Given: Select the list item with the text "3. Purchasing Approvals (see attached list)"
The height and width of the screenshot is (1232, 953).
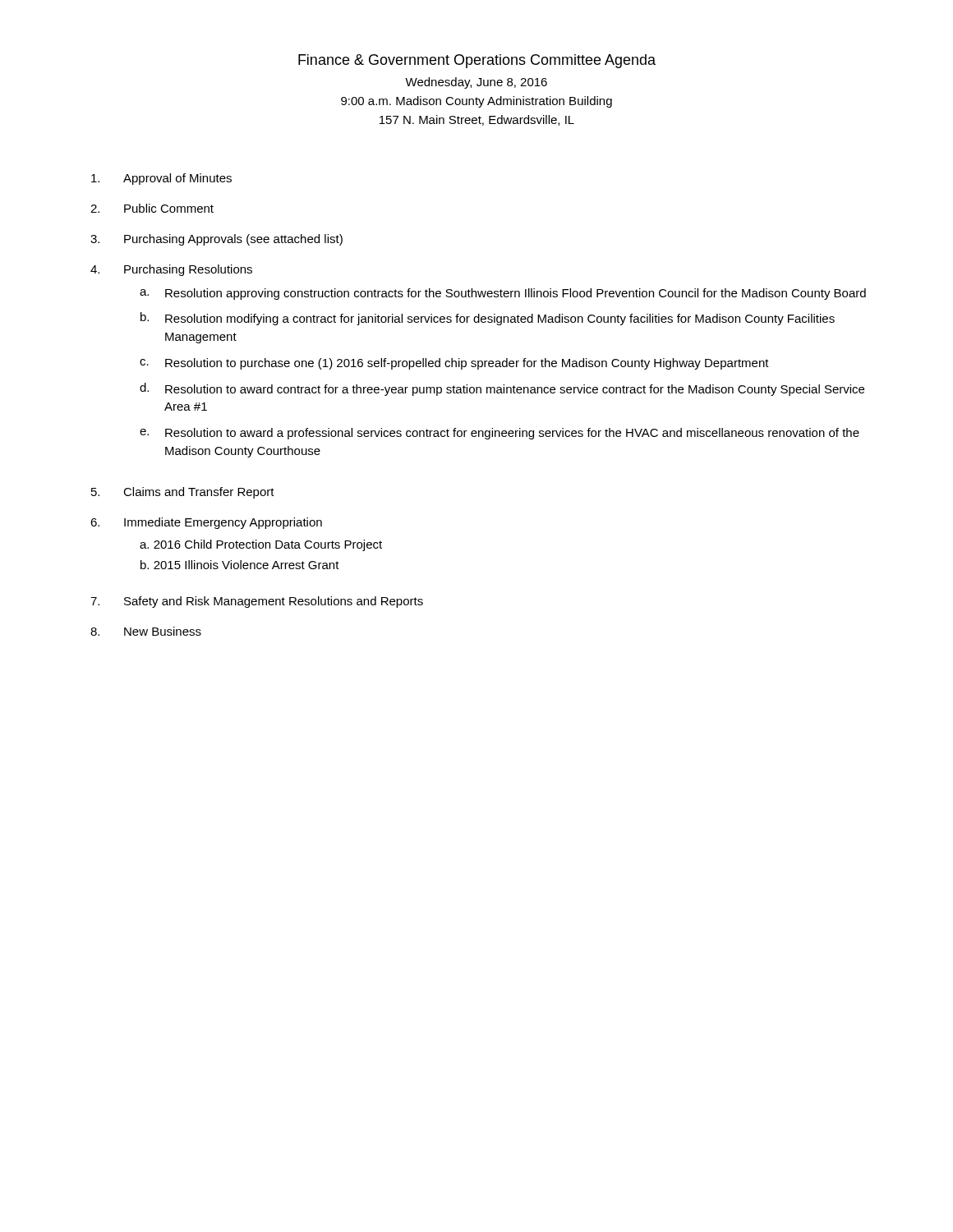Looking at the screenshot, I should coord(216,240).
